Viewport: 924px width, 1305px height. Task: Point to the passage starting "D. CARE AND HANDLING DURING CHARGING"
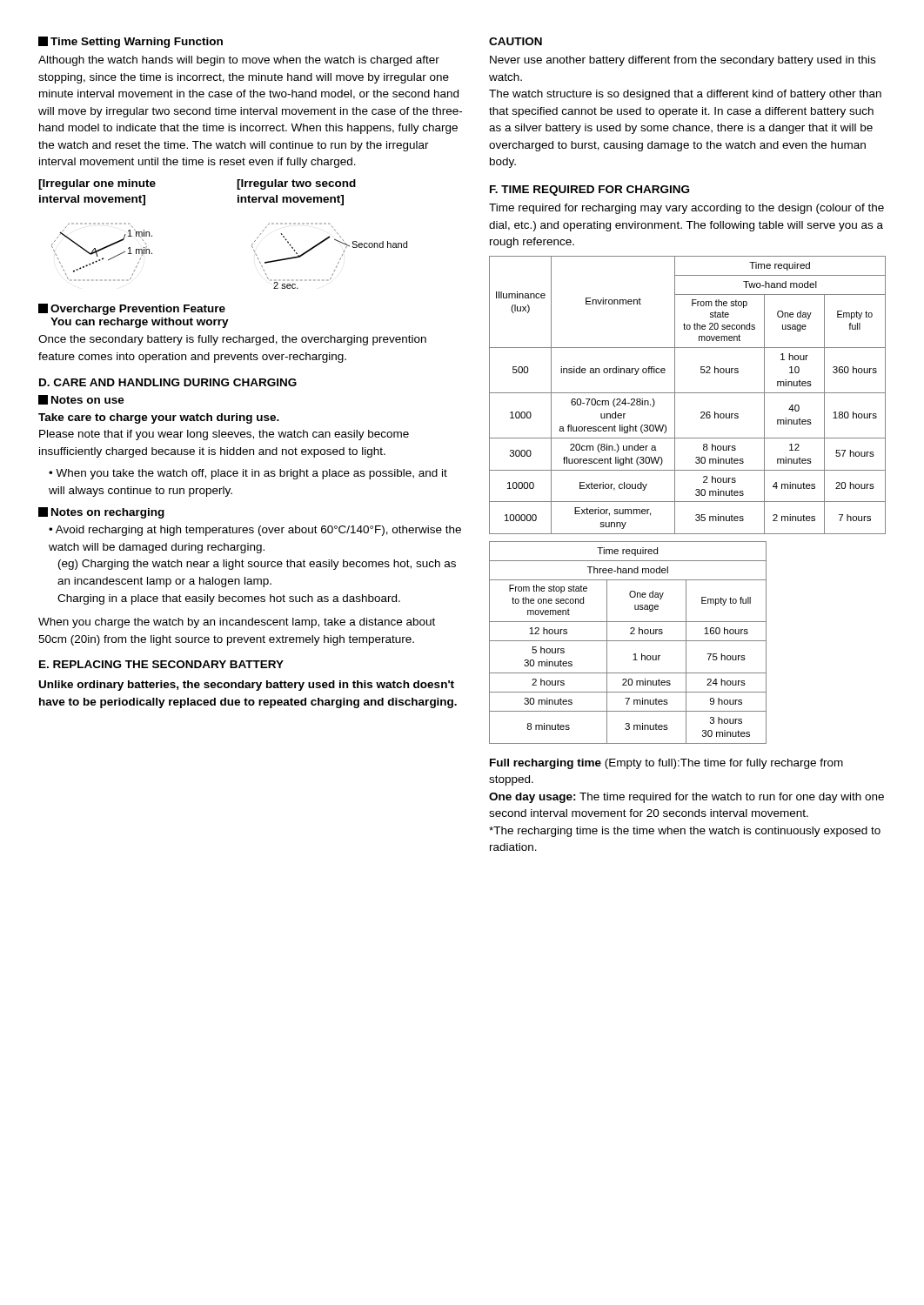[168, 382]
